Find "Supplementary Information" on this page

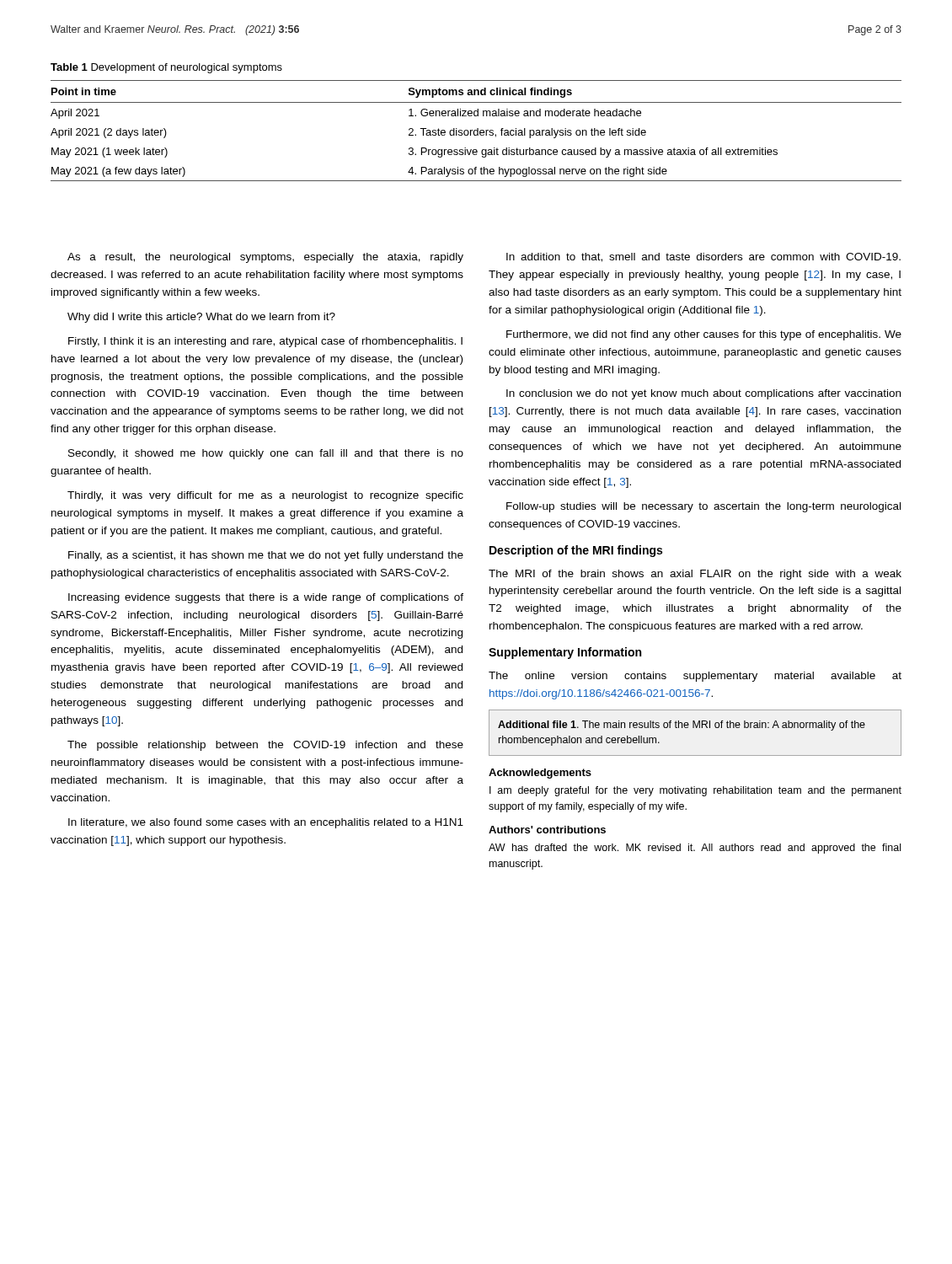point(565,652)
